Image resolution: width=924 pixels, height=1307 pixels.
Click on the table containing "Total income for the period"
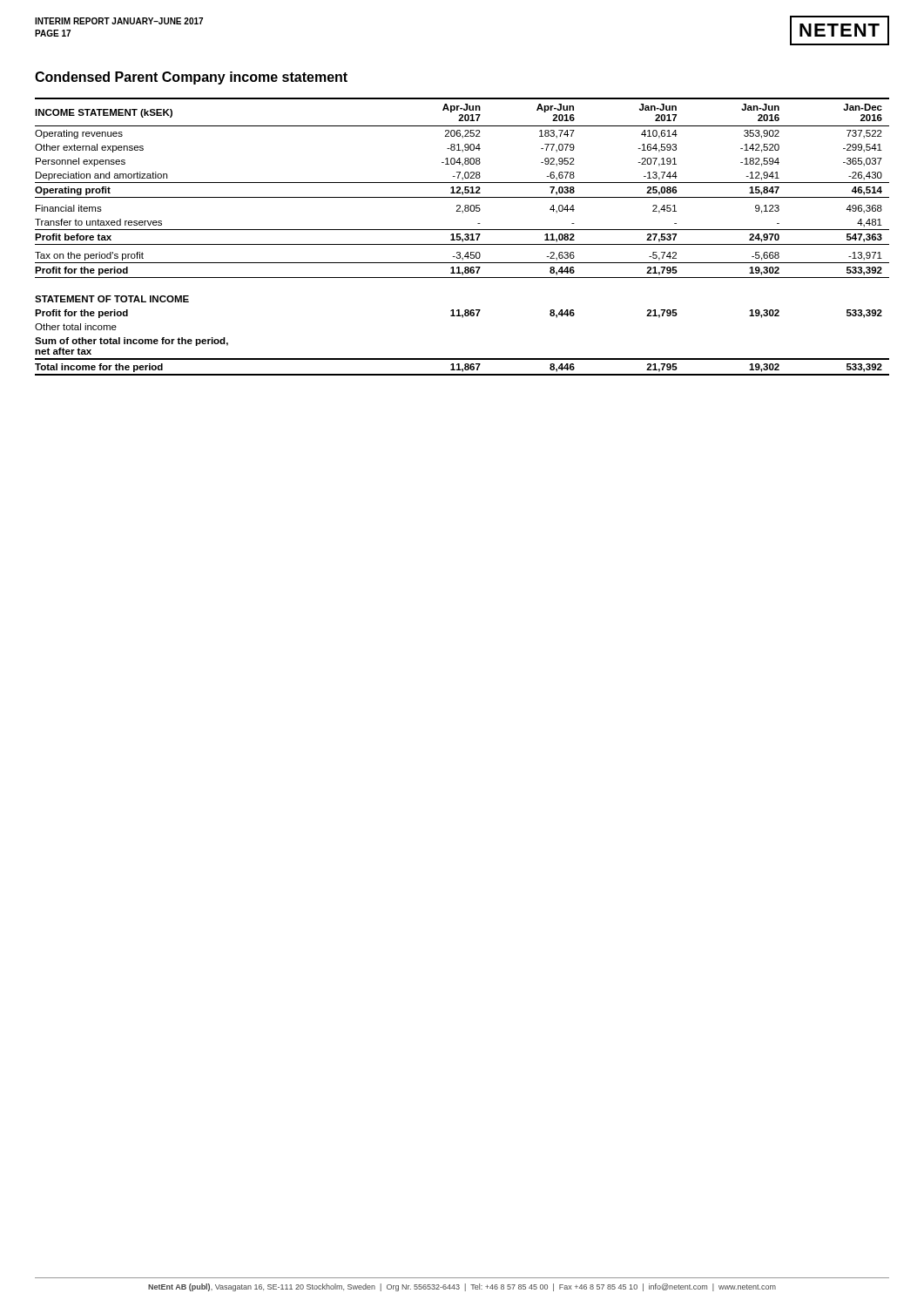(x=462, y=237)
